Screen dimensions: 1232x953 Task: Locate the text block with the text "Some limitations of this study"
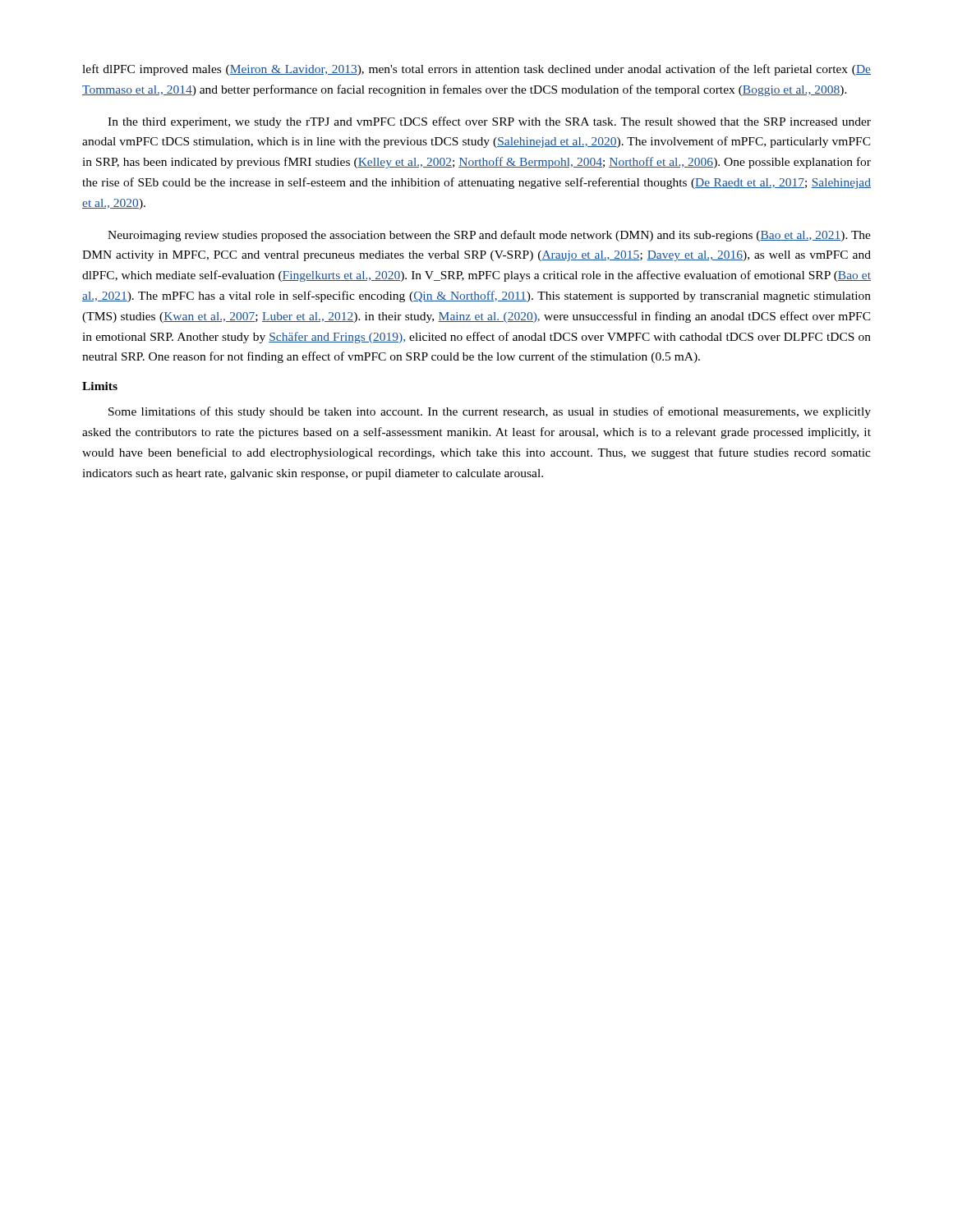(476, 442)
